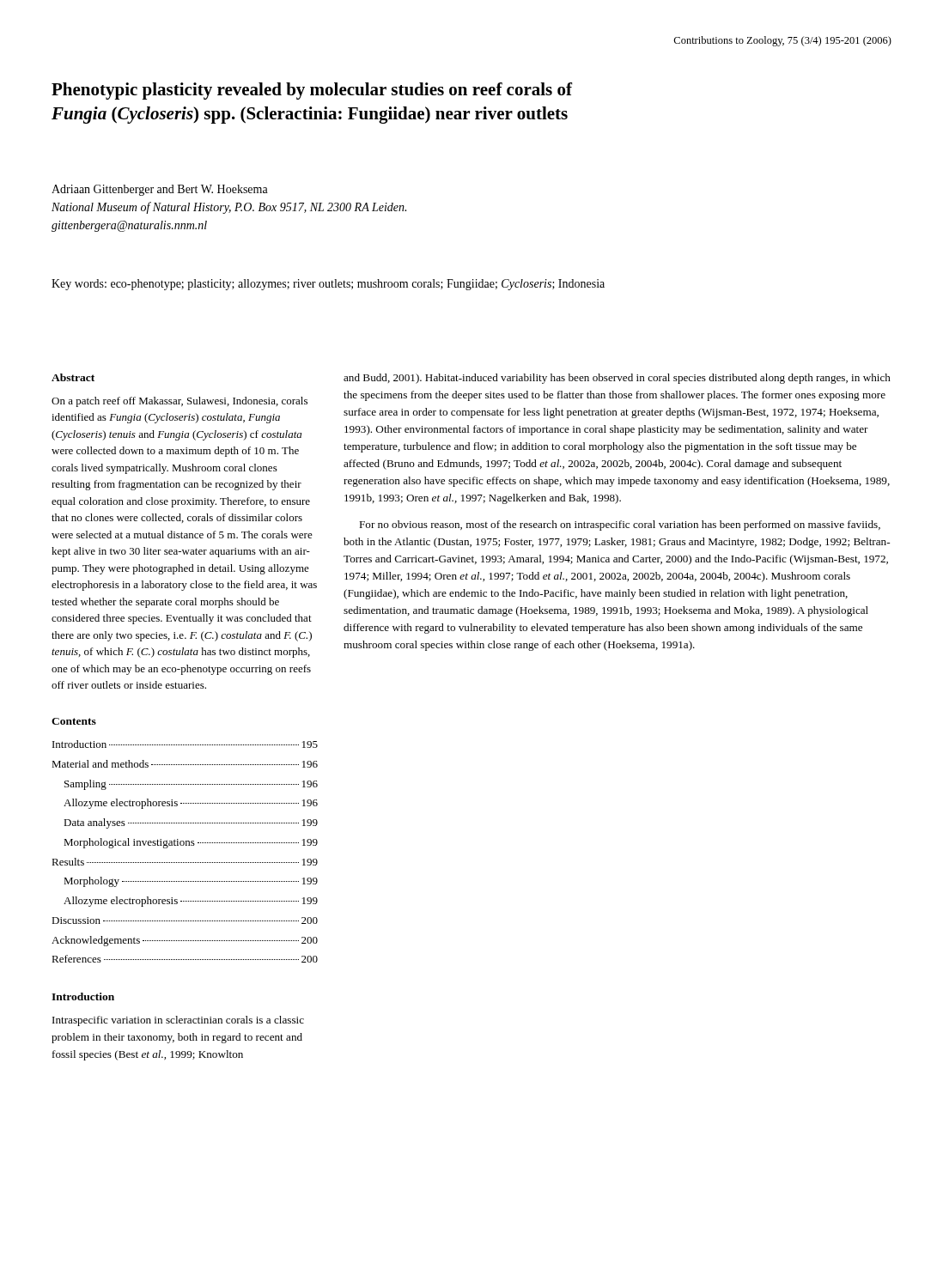Point to "Acknowledgements 200"

(x=185, y=940)
